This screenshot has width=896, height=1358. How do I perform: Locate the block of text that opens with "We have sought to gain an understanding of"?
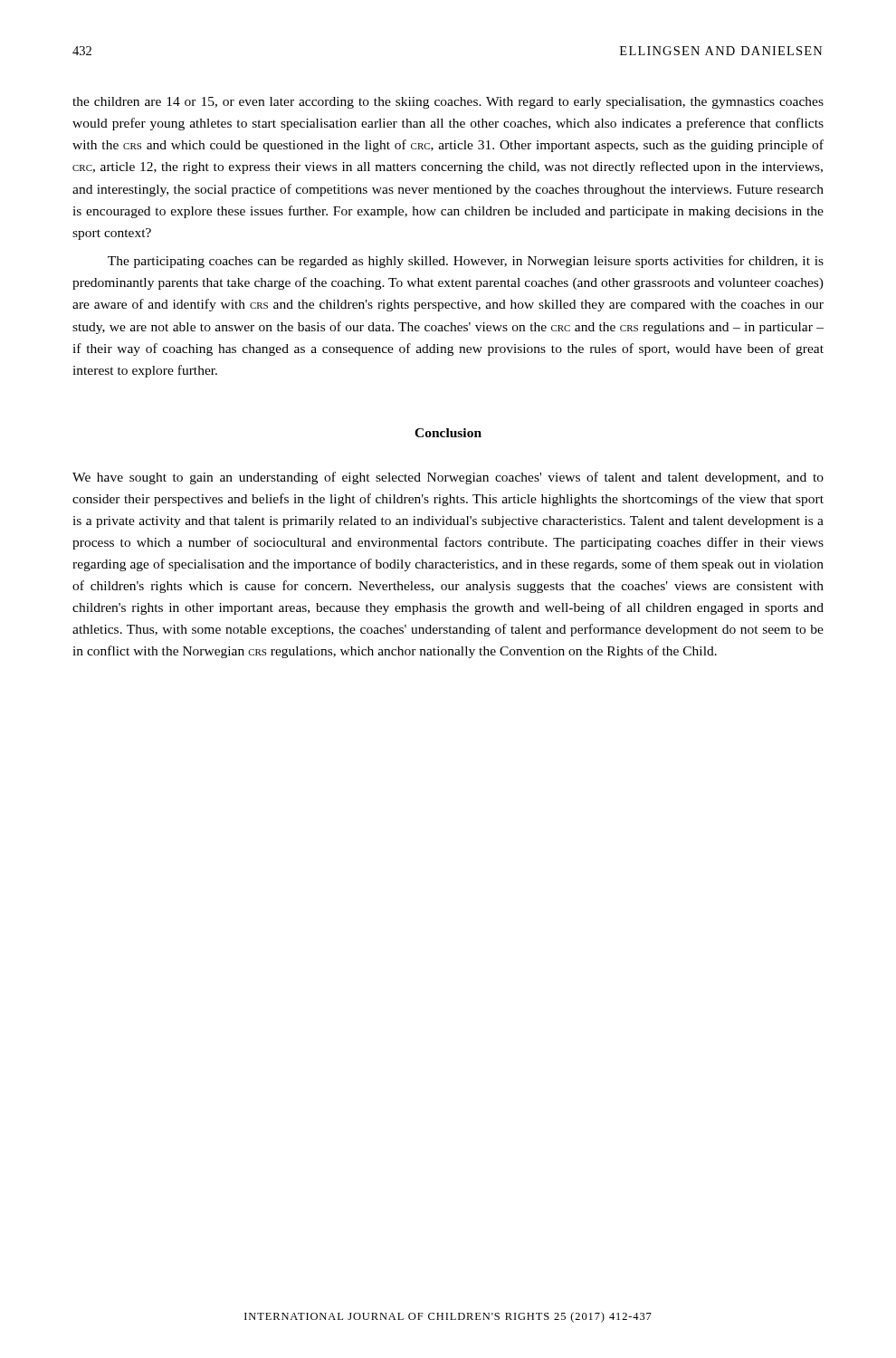[448, 564]
